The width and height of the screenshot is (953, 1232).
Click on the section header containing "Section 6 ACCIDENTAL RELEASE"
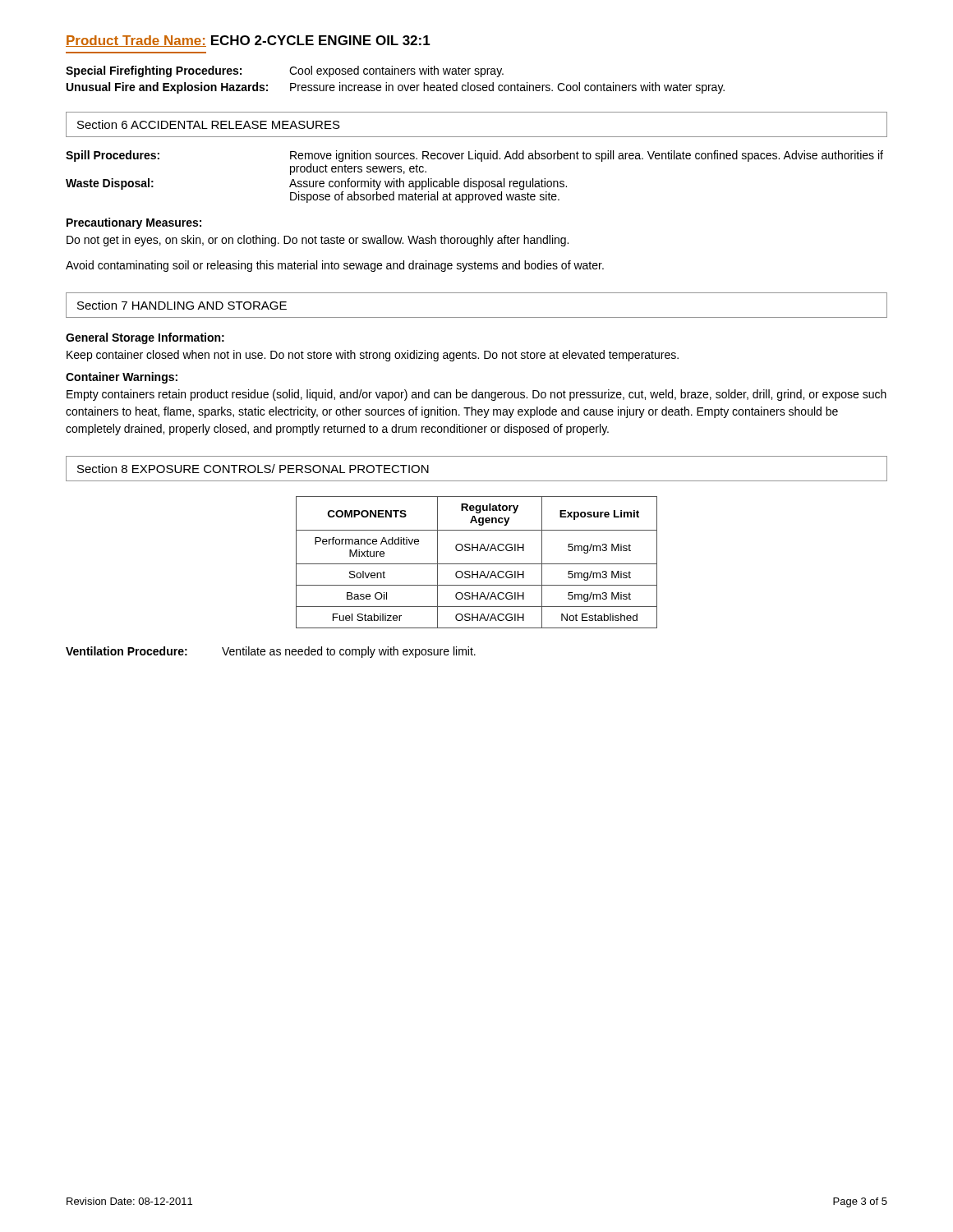[208, 124]
